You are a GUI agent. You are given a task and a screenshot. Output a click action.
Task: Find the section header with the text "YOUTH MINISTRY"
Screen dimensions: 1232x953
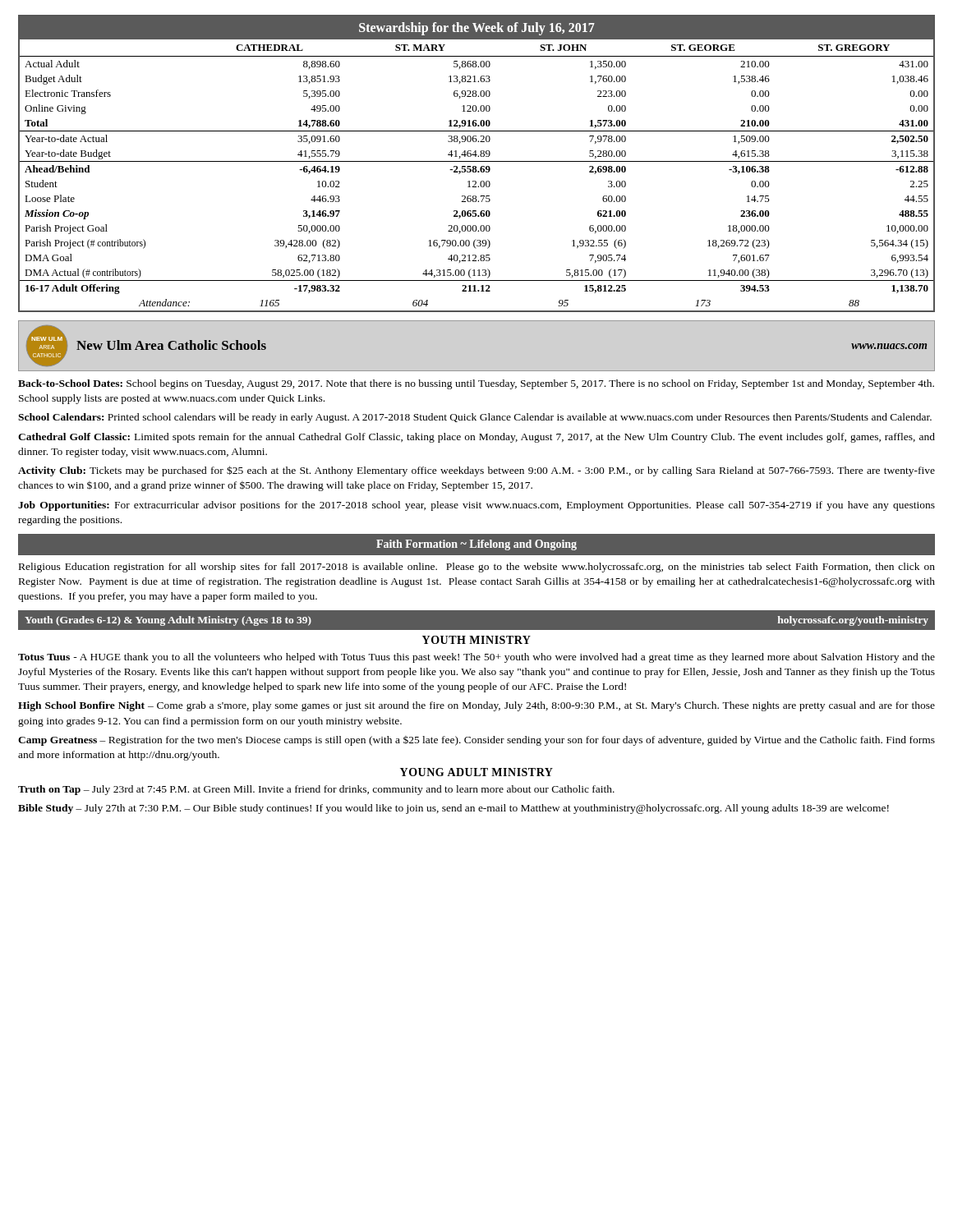476,640
